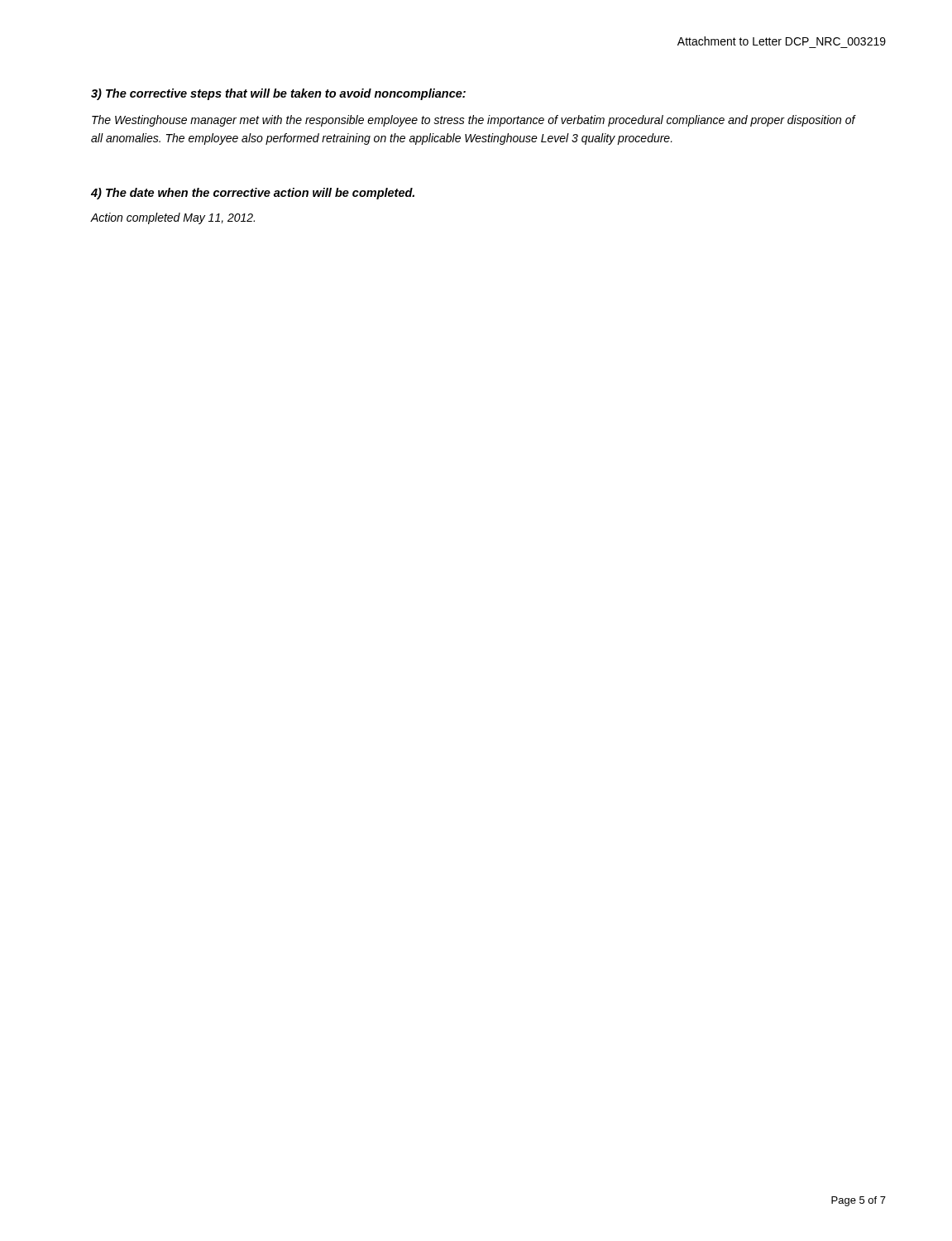Find the text that reads "Action completed May 11, 2012."

click(x=174, y=218)
